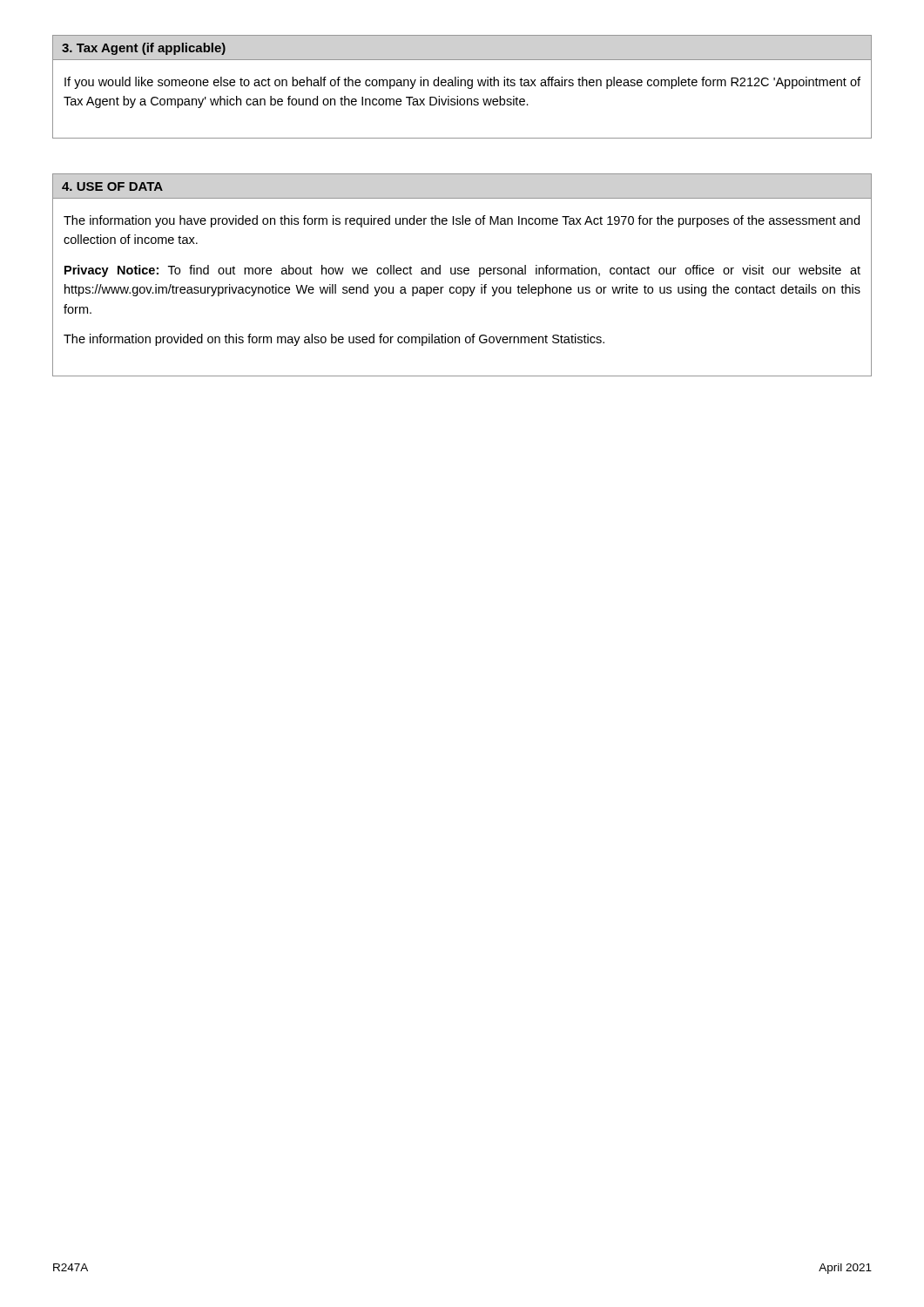Click on the element starting "If you would like someone else to act"
This screenshot has width=924, height=1307.
click(x=462, y=92)
